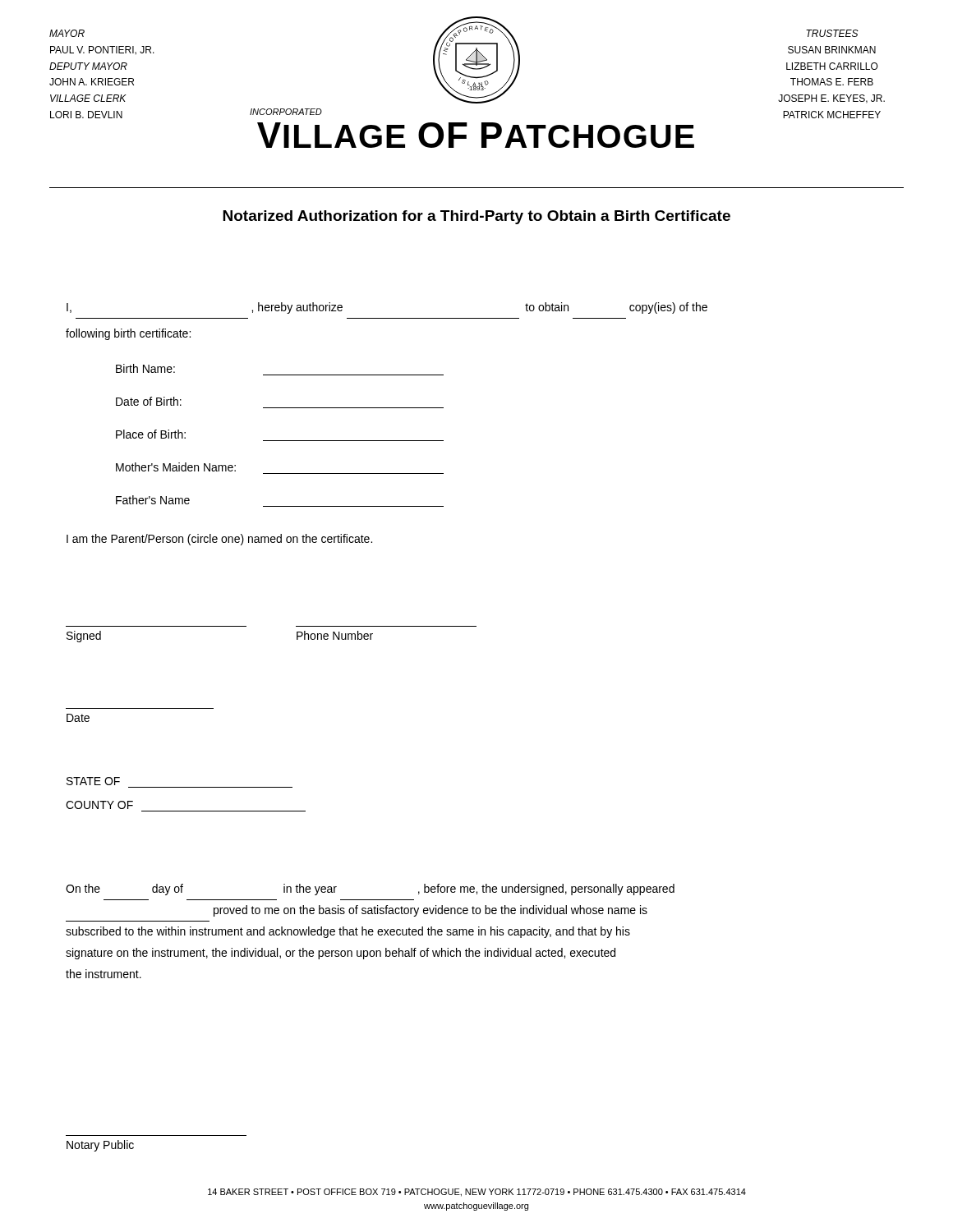Click on the text starting "Father's Name"
Viewport: 953px width, 1232px height.
pos(279,499)
